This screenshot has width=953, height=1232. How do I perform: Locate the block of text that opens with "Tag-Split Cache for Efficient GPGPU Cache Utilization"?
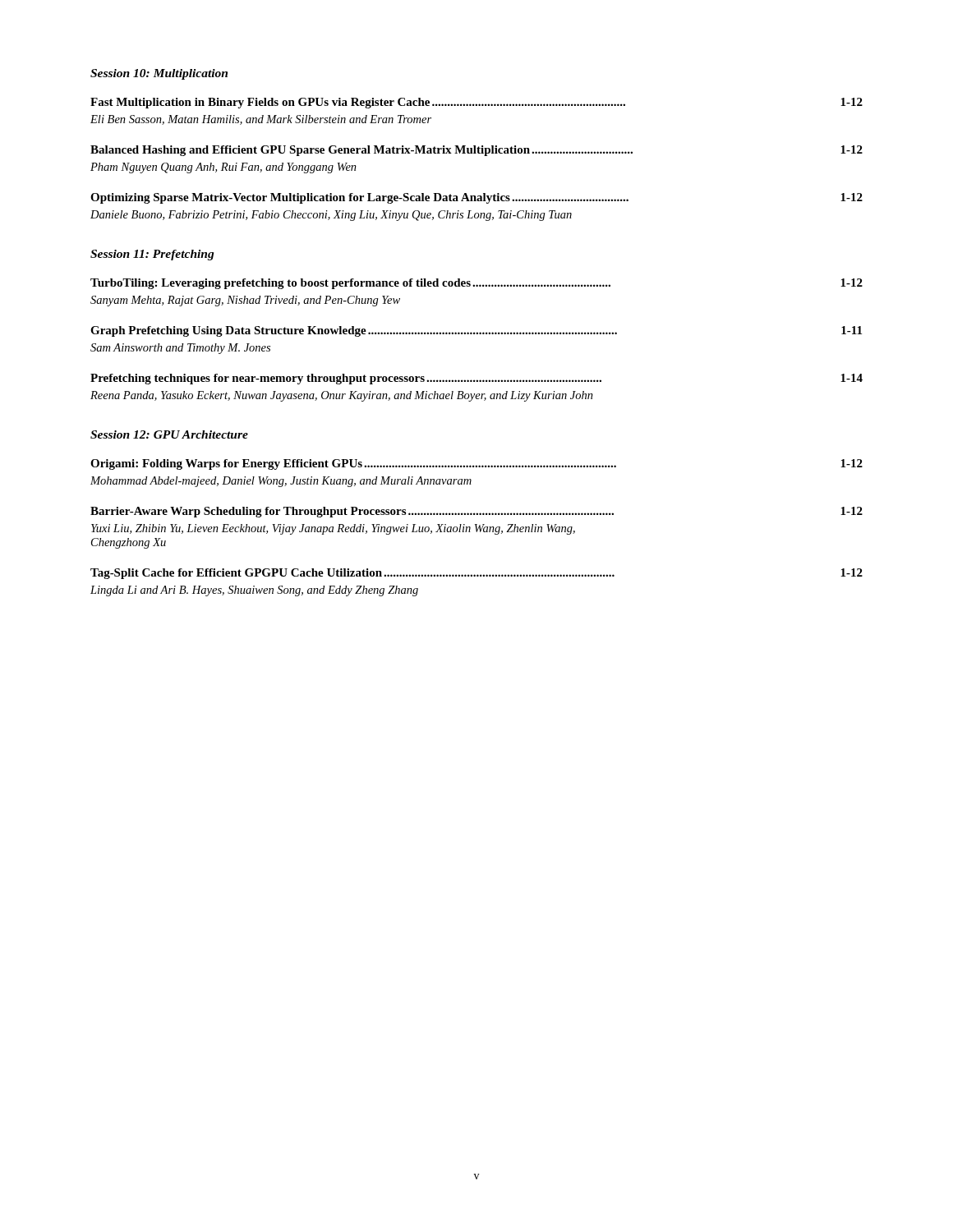pyautogui.click(x=476, y=581)
